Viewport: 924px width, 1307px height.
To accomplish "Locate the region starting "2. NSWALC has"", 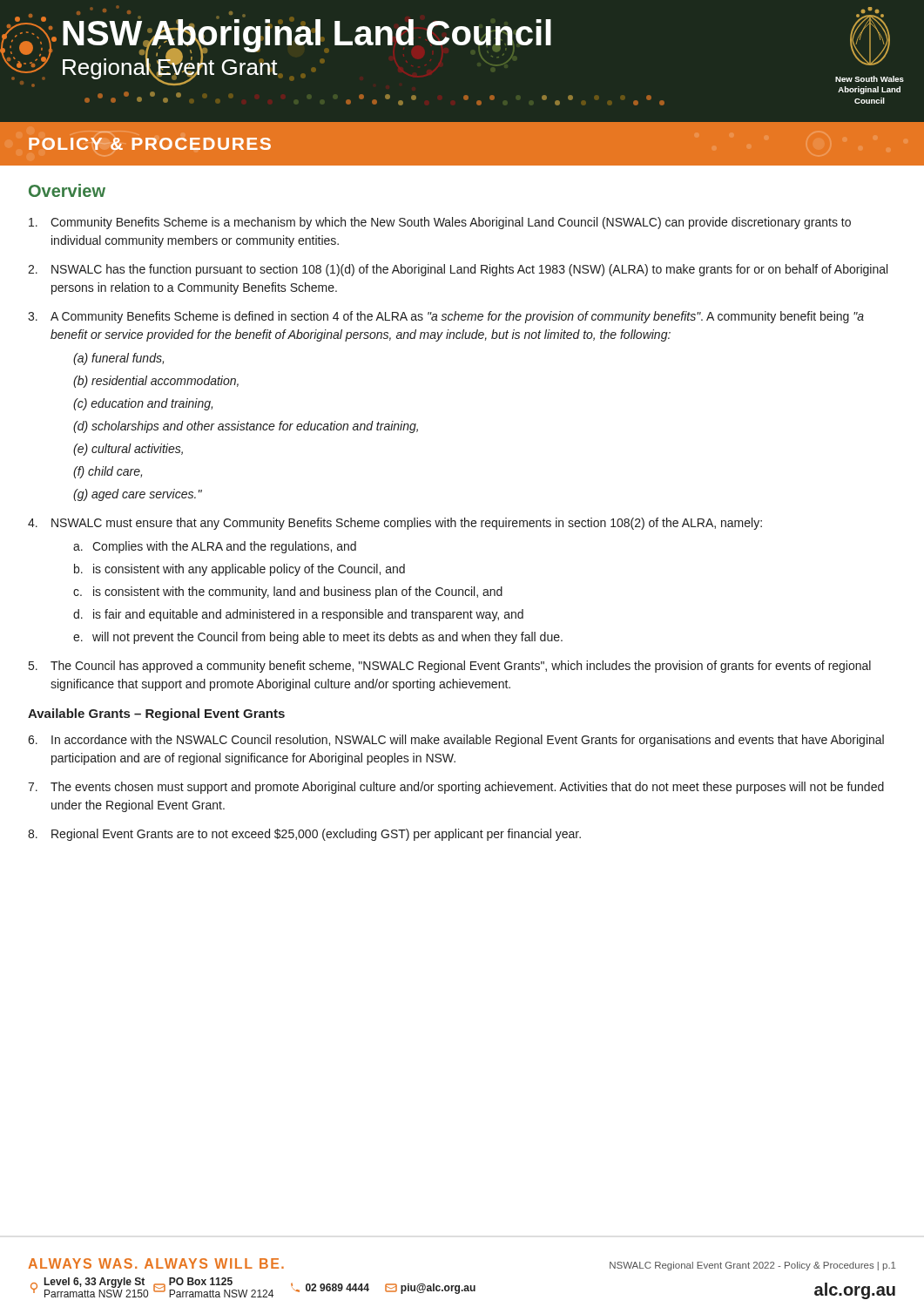I will pyautogui.click(x=462, y=279).
